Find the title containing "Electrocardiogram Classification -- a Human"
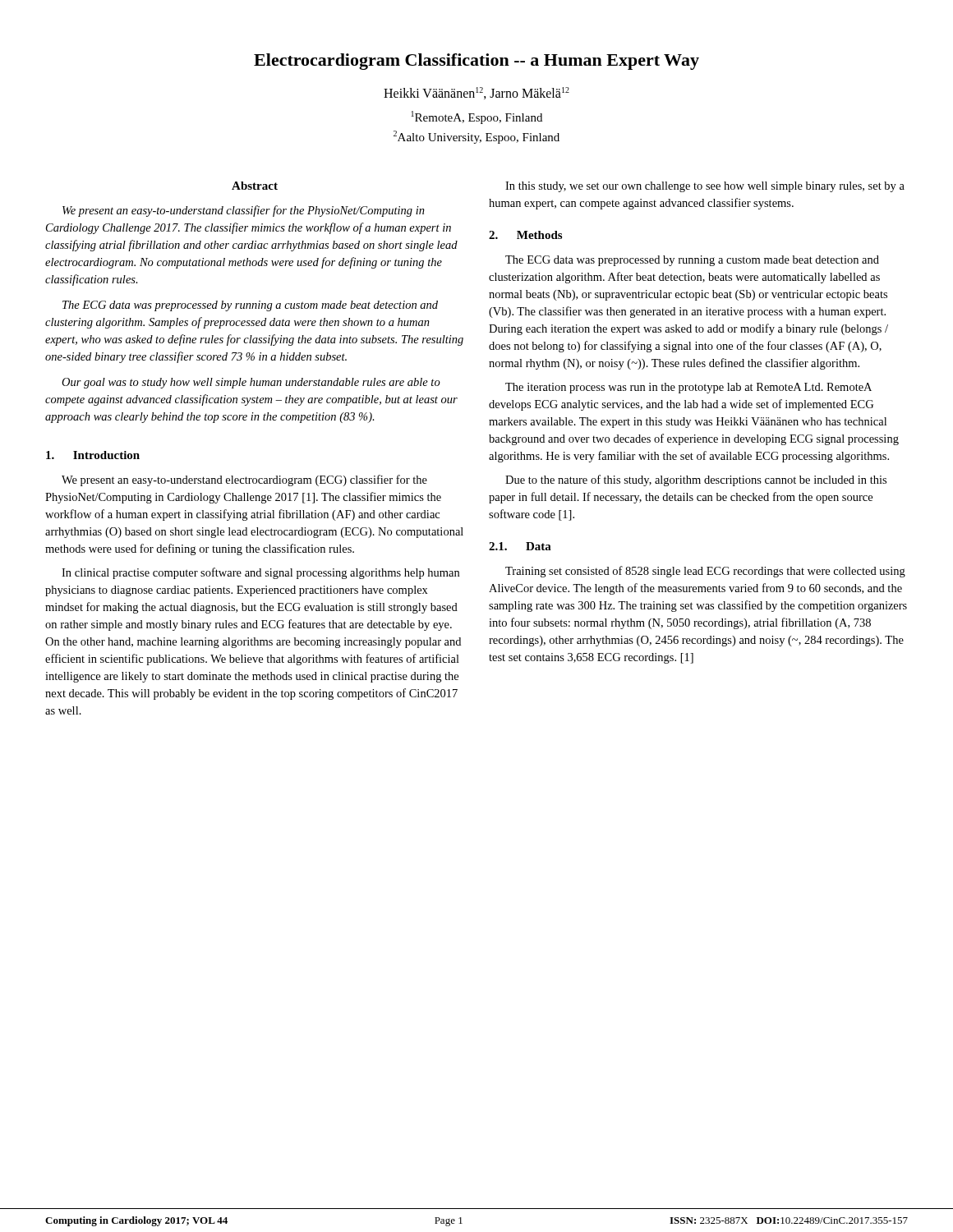953x1232 pixels. (x=476, y=60)
